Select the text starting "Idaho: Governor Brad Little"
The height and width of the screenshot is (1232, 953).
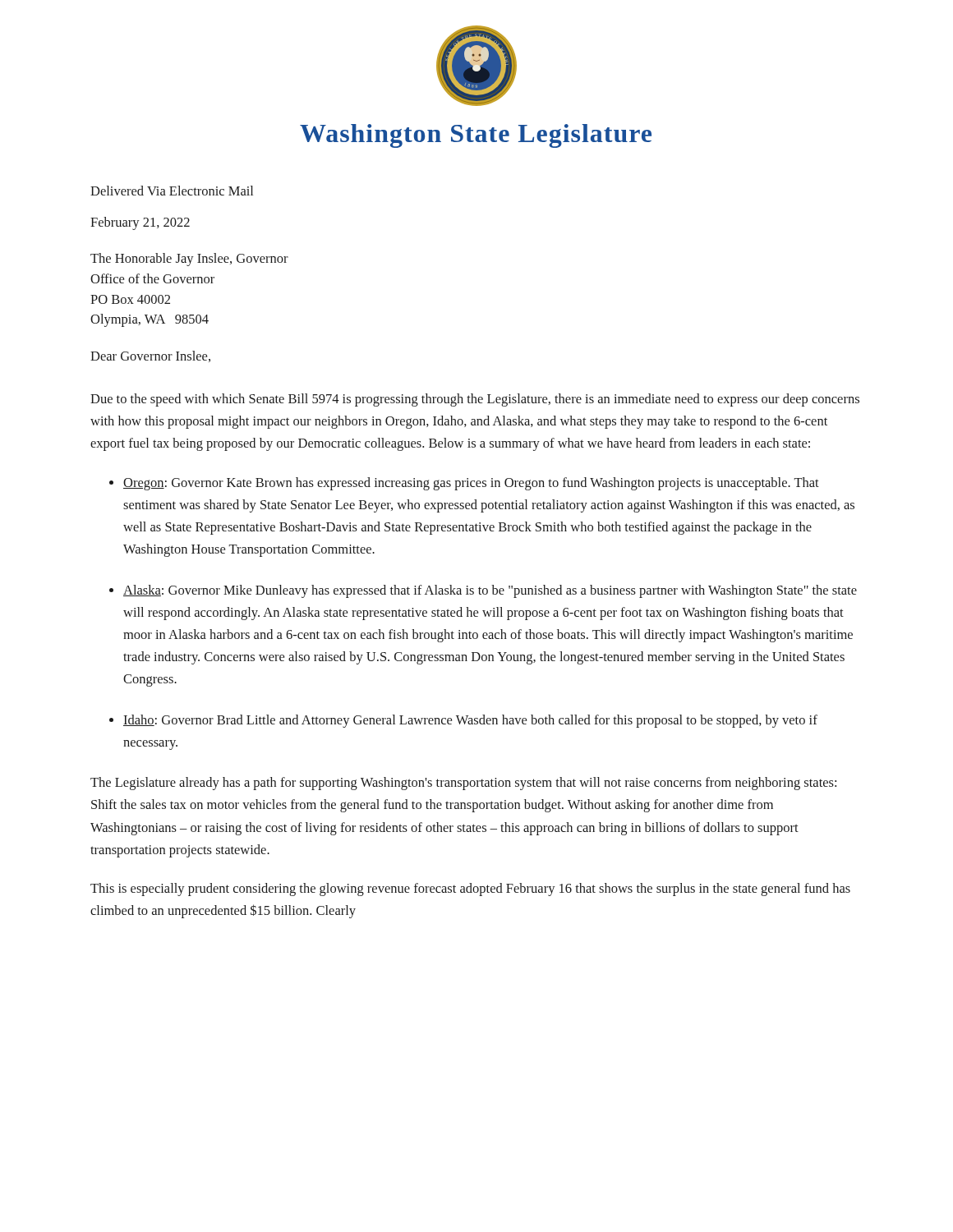470,731
